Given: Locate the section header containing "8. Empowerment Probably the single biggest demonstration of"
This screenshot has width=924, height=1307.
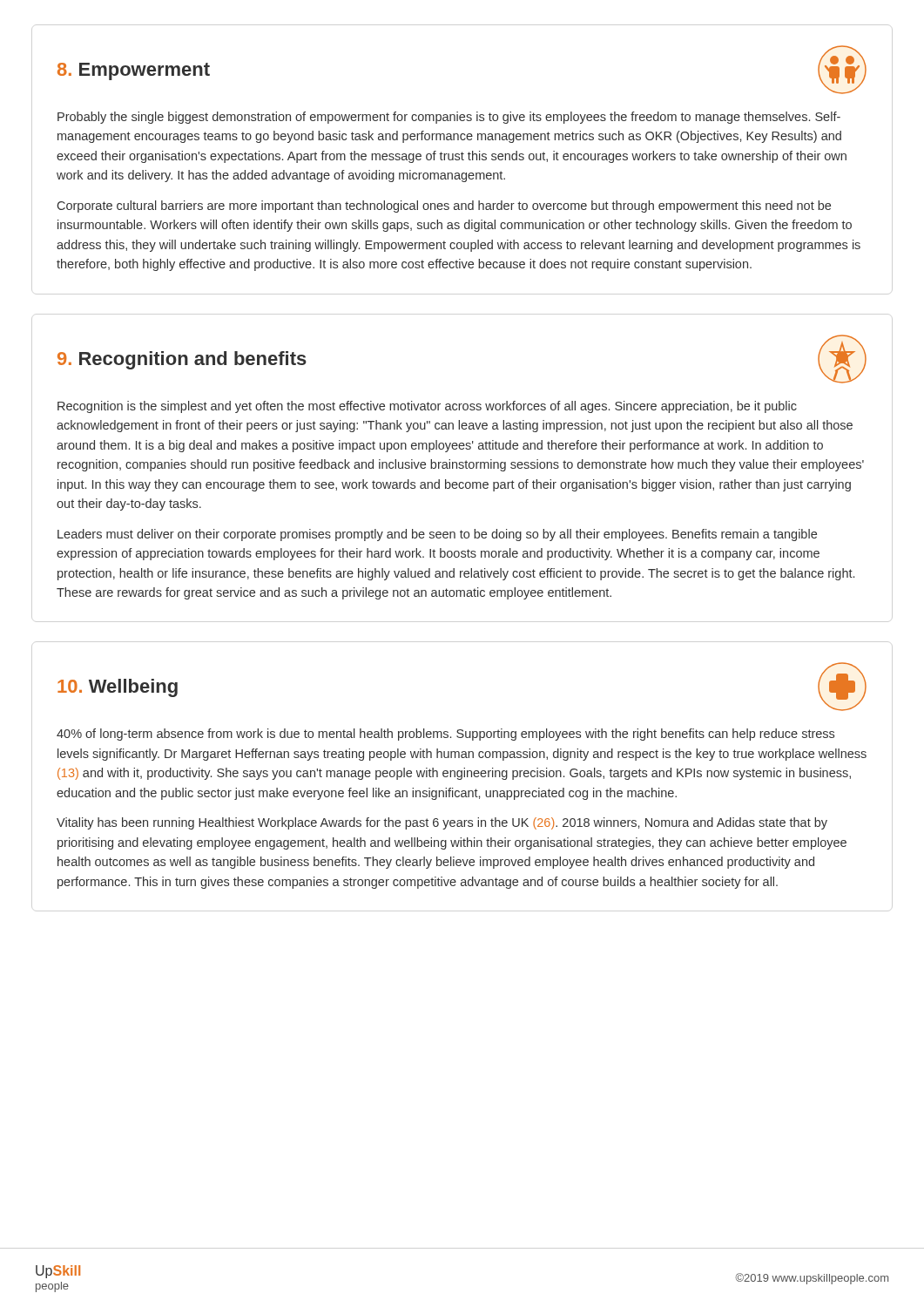Looking at the screenshot, I should point(462,159).
